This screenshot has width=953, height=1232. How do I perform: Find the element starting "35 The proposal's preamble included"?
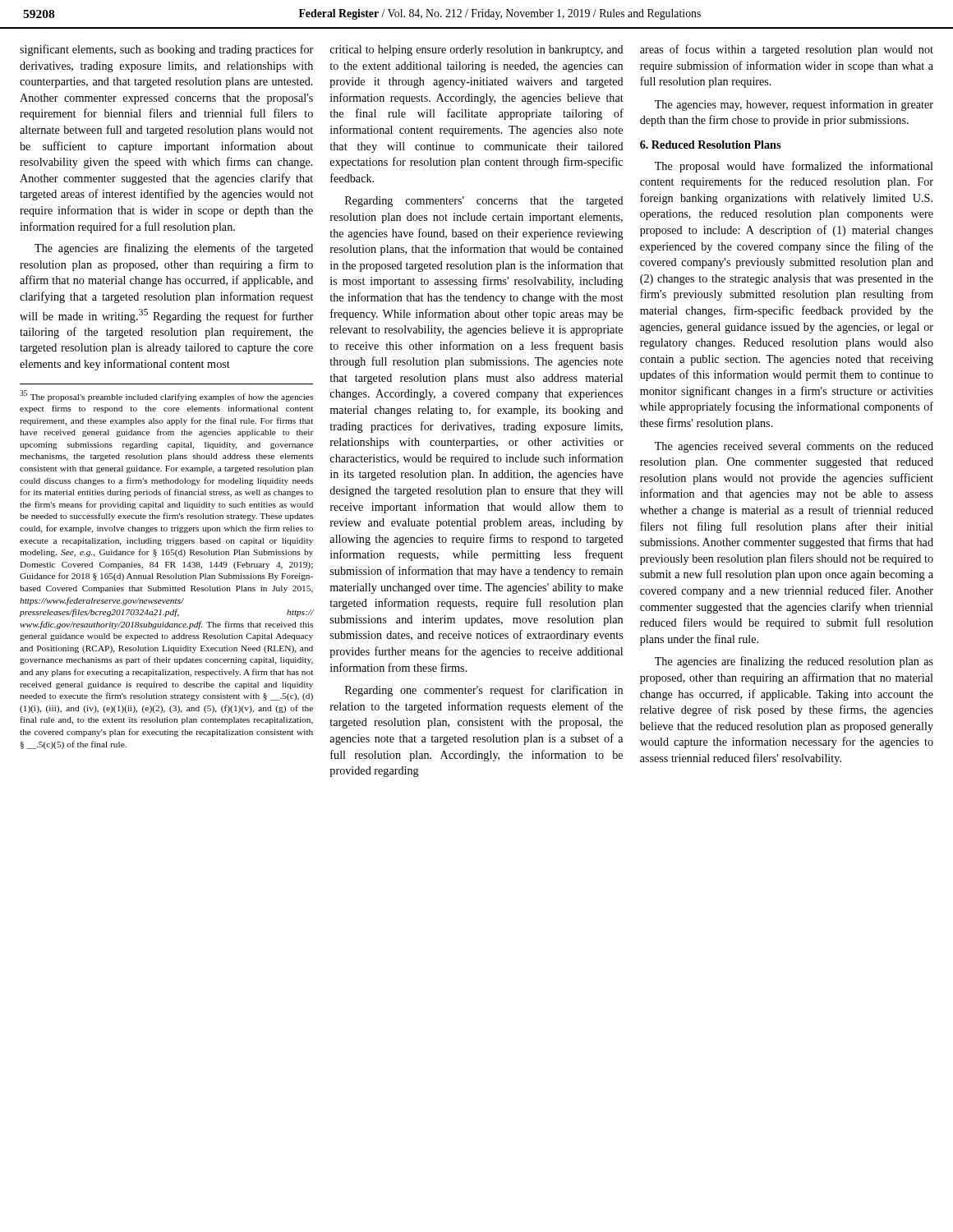click(166, 569)
